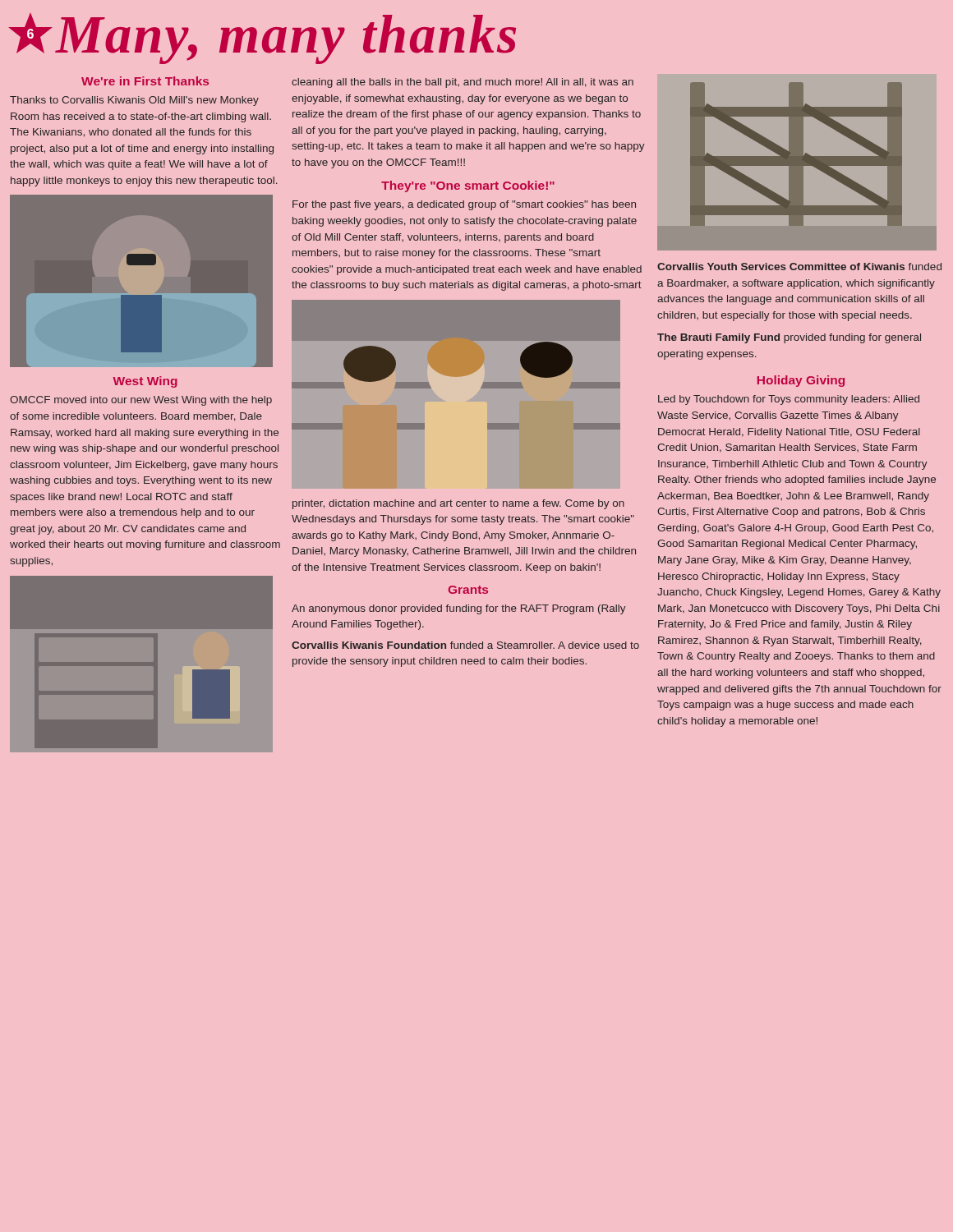Image resolution: width=953 pixels, height=1232 pixels.
Task: Point to the element starting "Corvallis Youth Services Committee of"
Action: pos(801,291)
